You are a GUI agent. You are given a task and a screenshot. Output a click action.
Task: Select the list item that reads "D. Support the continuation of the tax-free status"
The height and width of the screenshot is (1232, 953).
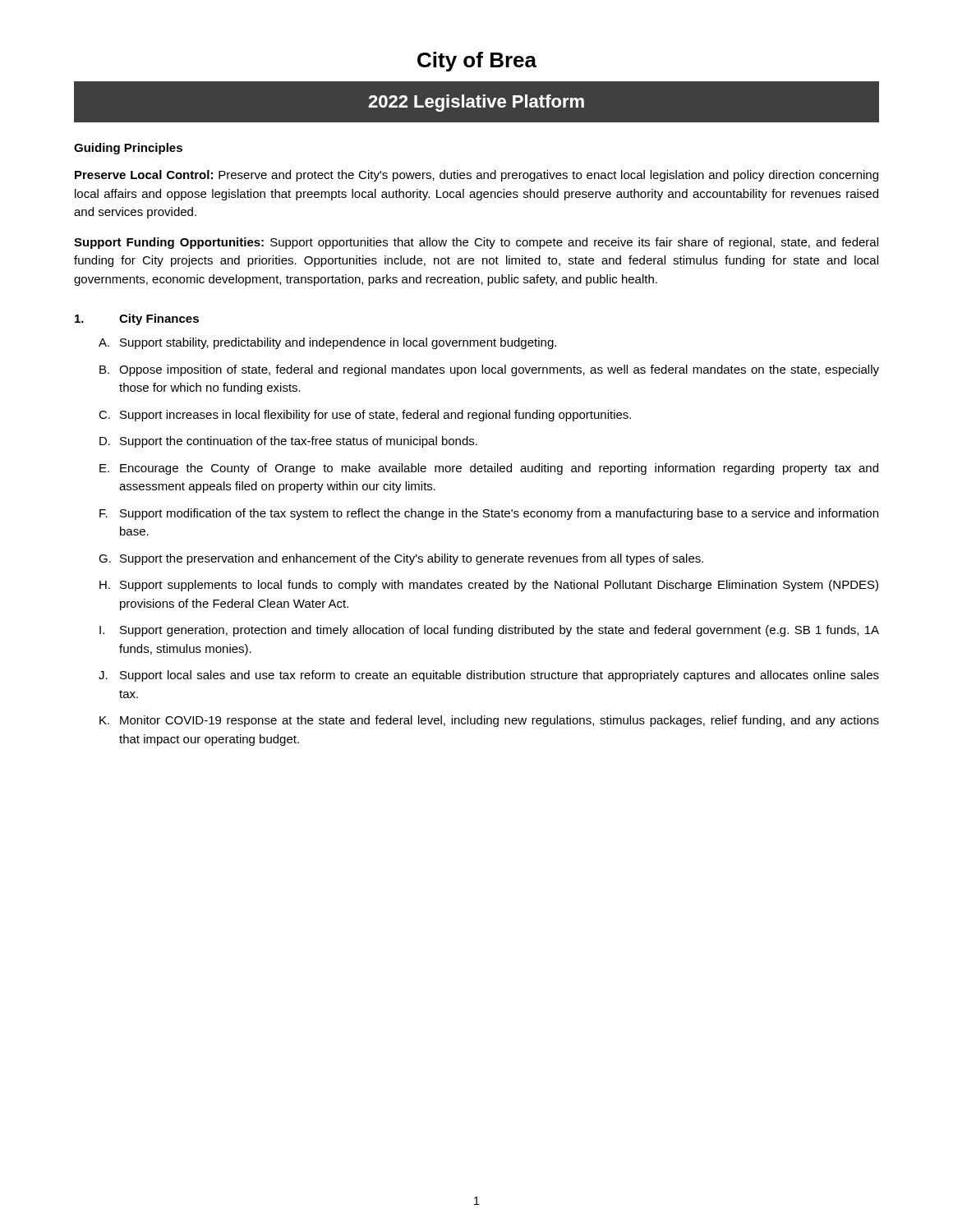[476, 441]
